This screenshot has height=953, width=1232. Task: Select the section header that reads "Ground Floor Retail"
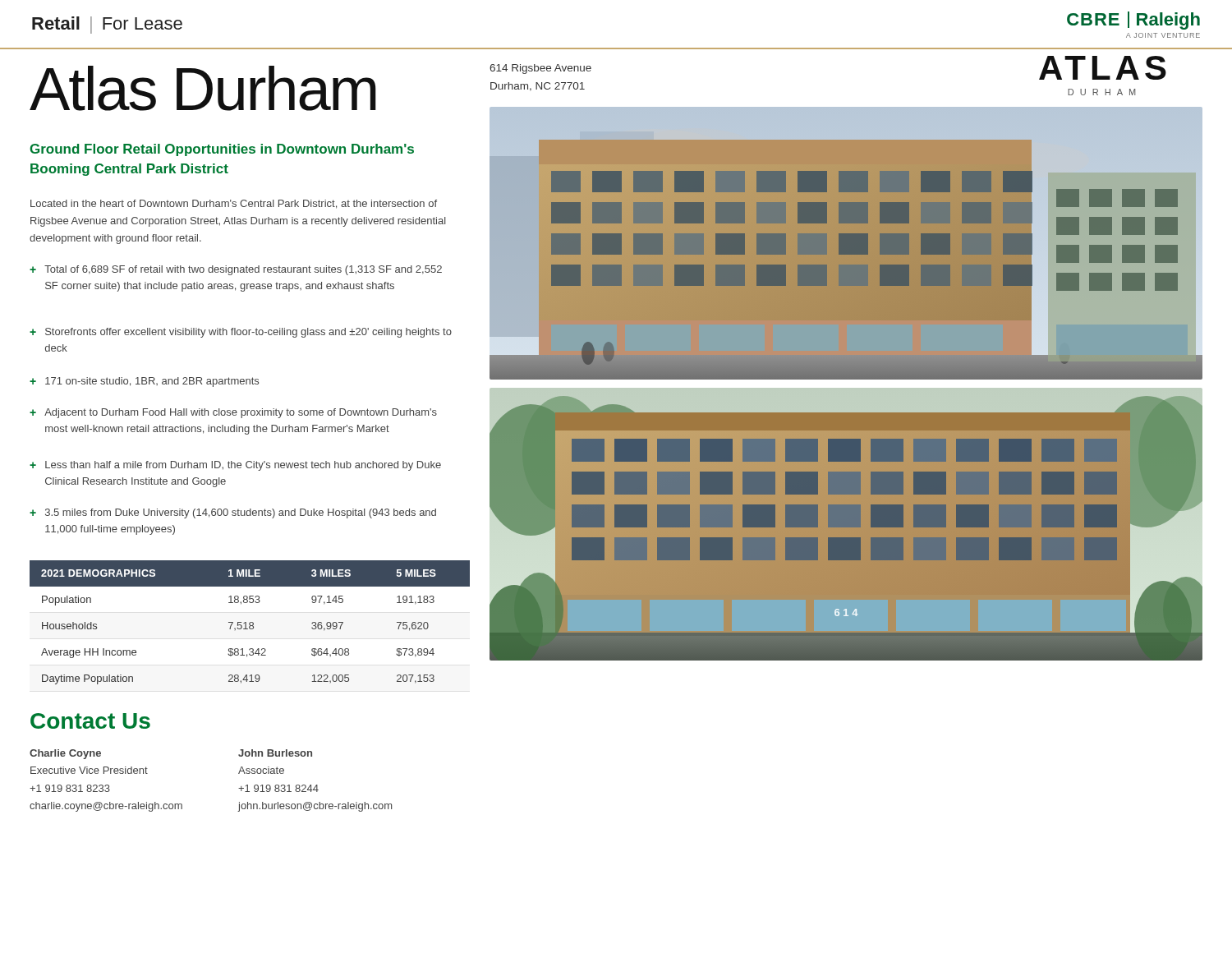[x=243, y=159]
